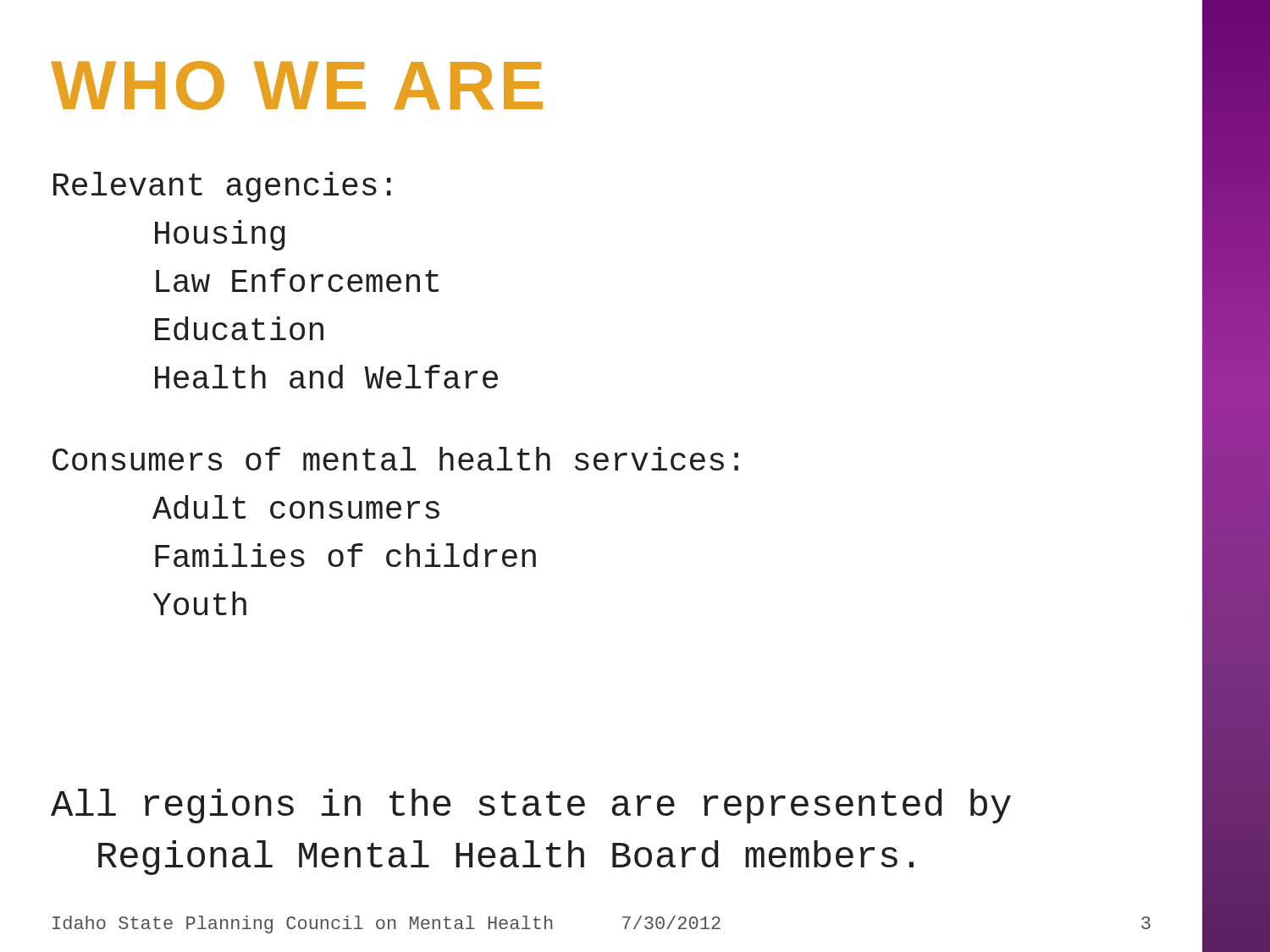Select the text block that reads "Relevant agencies: Housing Law Enforcement Education Health and"
Screen dimensions: 952x1270
276,280
